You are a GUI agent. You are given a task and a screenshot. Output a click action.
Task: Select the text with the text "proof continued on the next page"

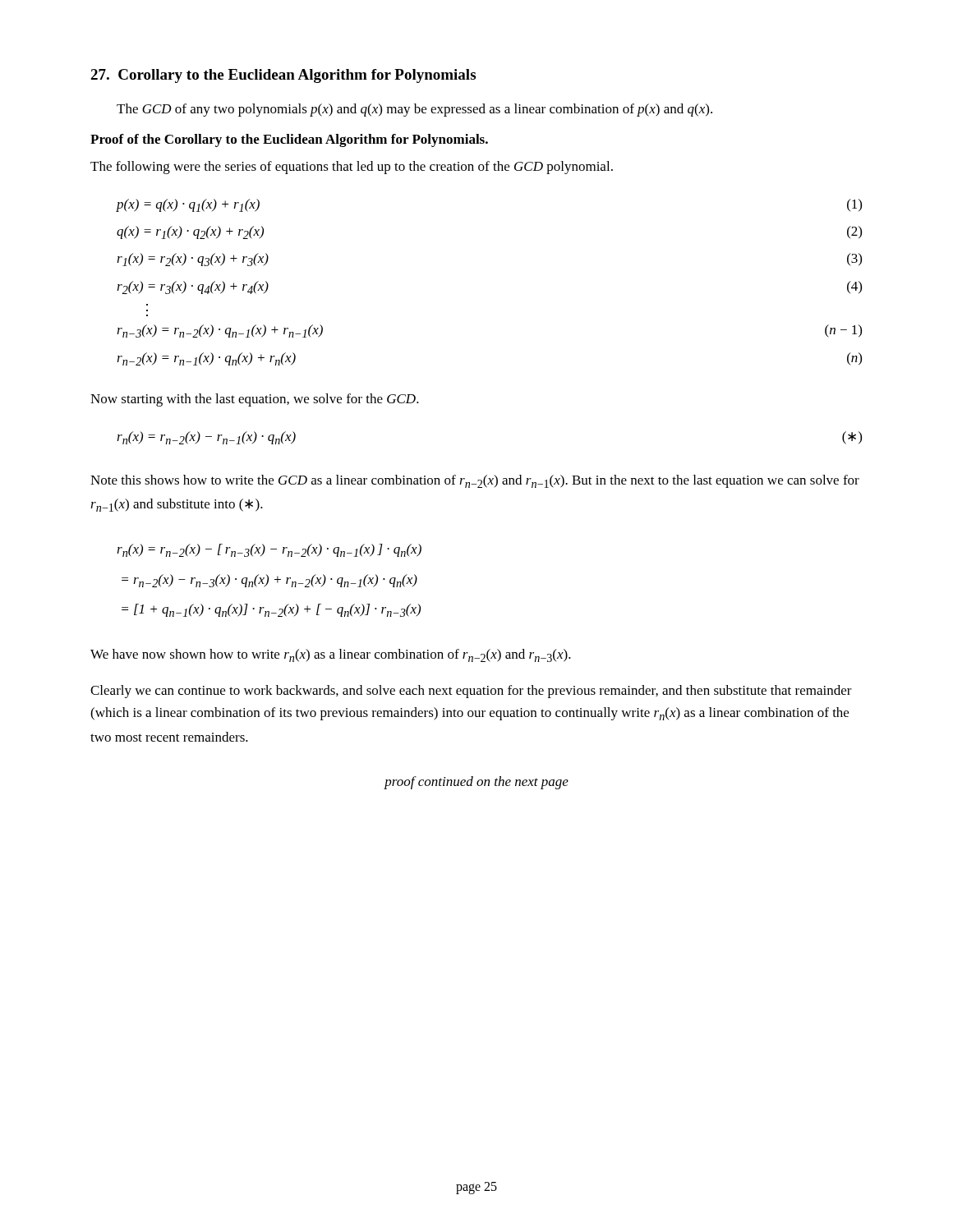[476, 781]
